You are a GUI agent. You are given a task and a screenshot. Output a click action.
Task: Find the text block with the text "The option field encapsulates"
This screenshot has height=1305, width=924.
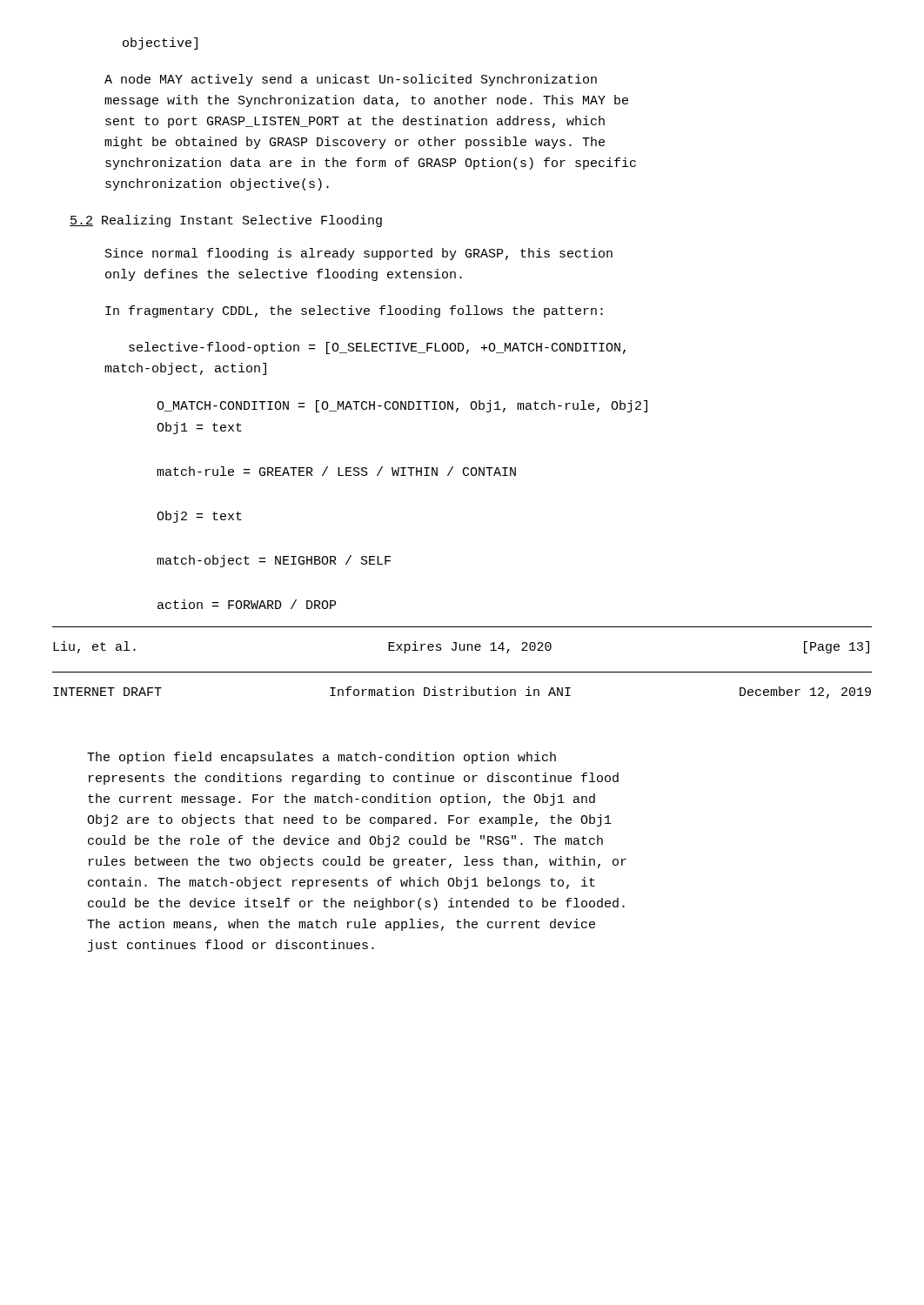[x=357, y=852]
